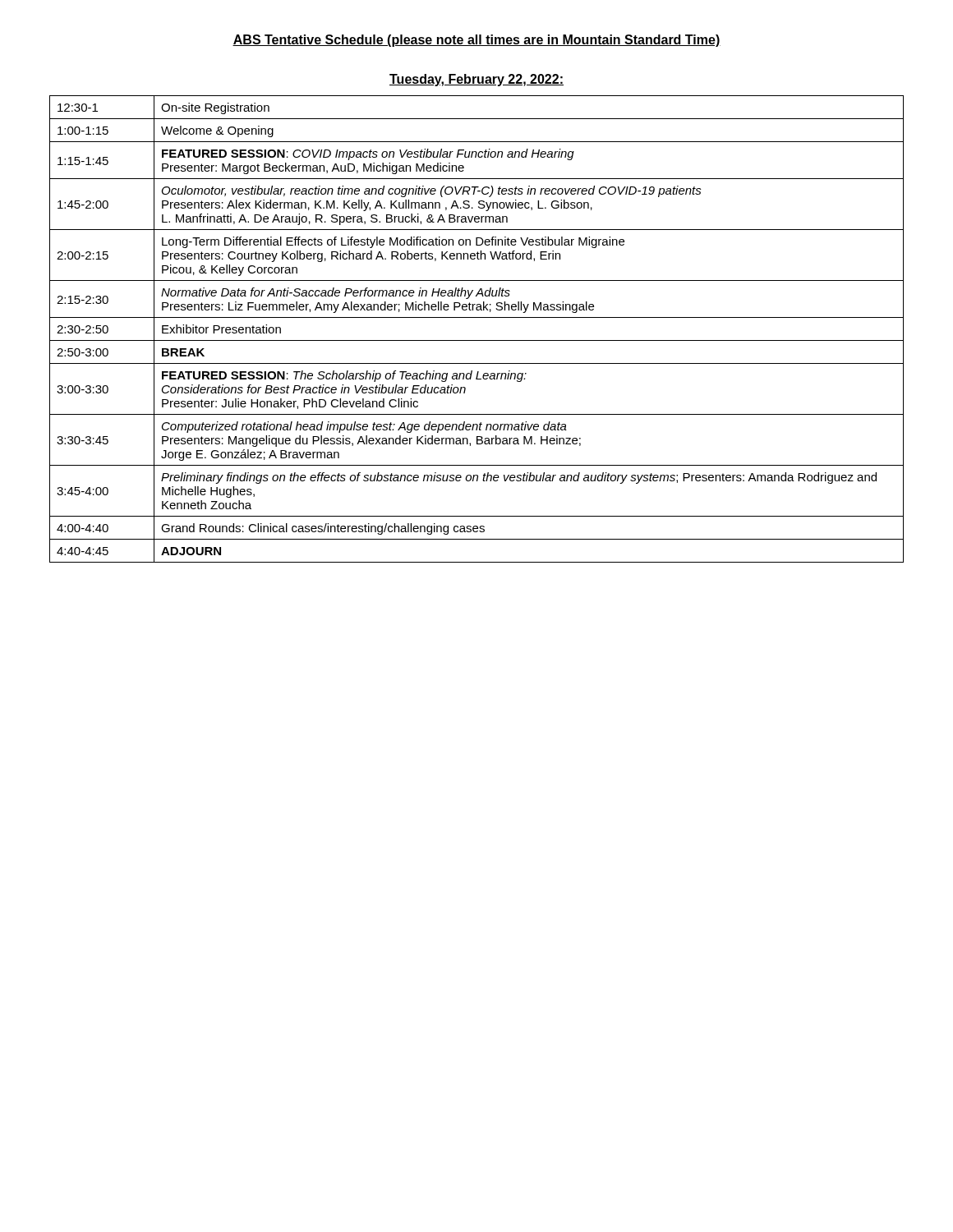Click on the passage starting "ABS Tentative Schedule (please note all times"

pos(476,40)
